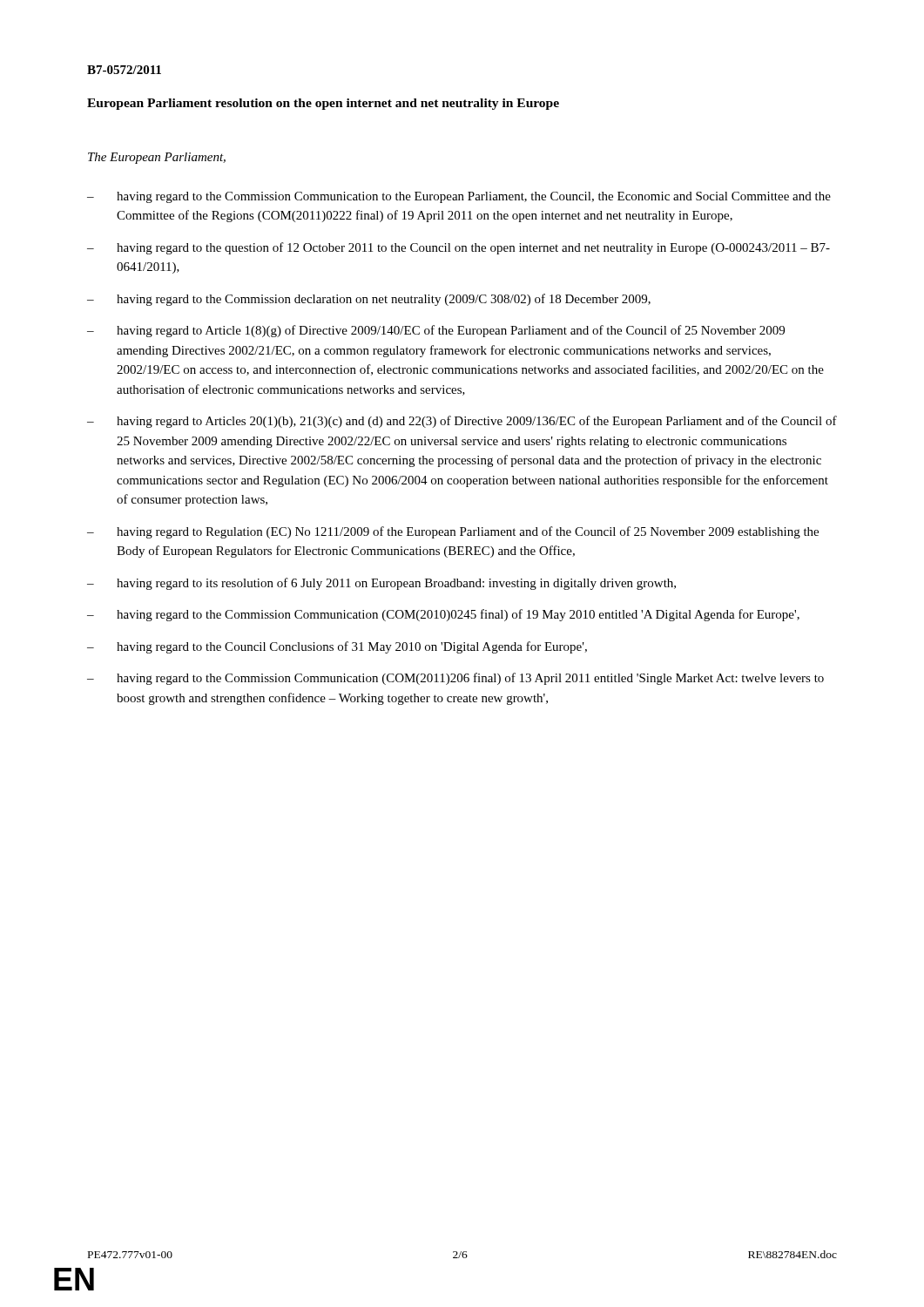Locate the text "The European Parliament,"
The image size is (924, 1307).
[x=157, y=157]
